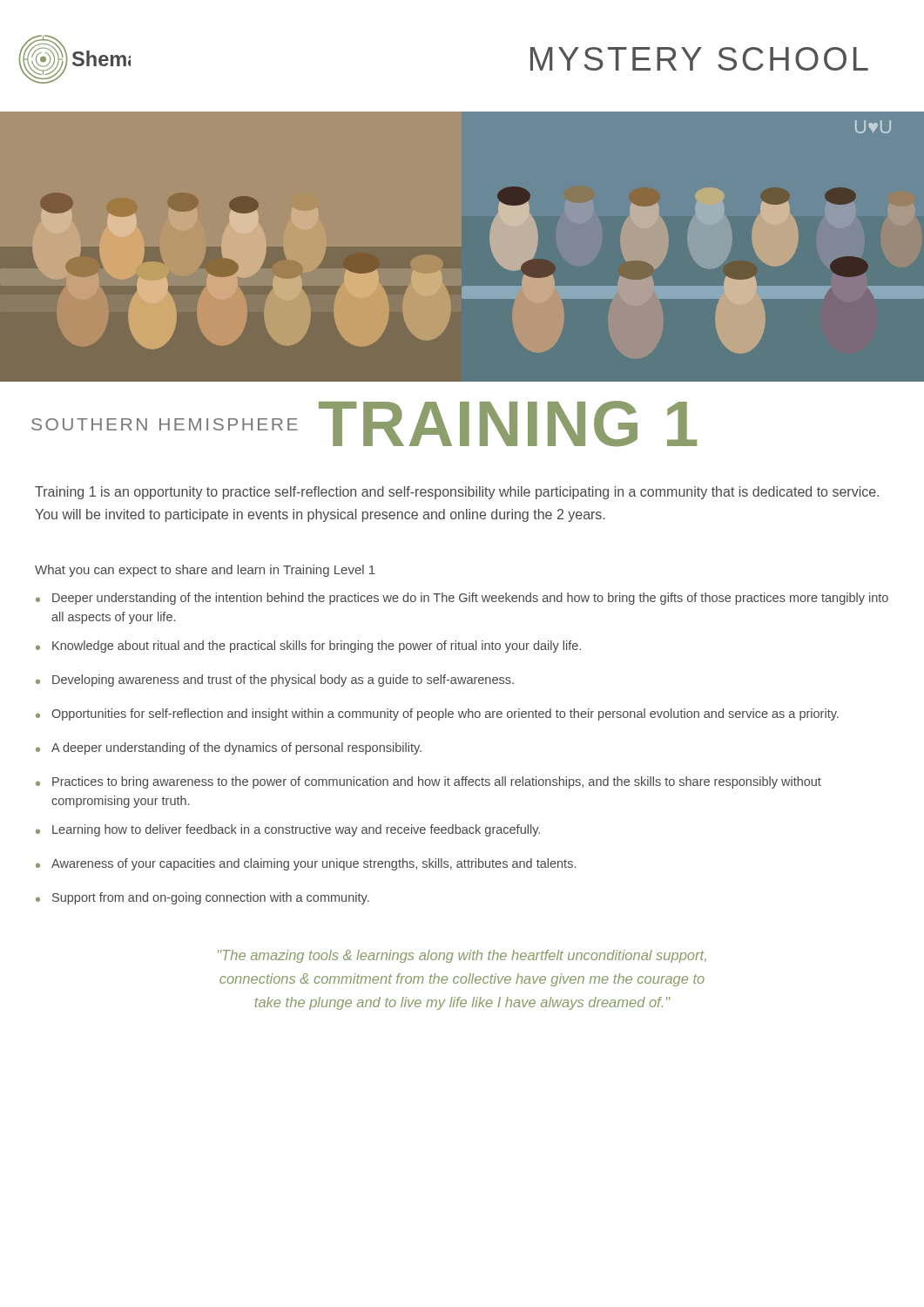924x1307 pixels.
Task: Locate the list item with the text "• Developing awareness and trust"
Action: [275, 682]
